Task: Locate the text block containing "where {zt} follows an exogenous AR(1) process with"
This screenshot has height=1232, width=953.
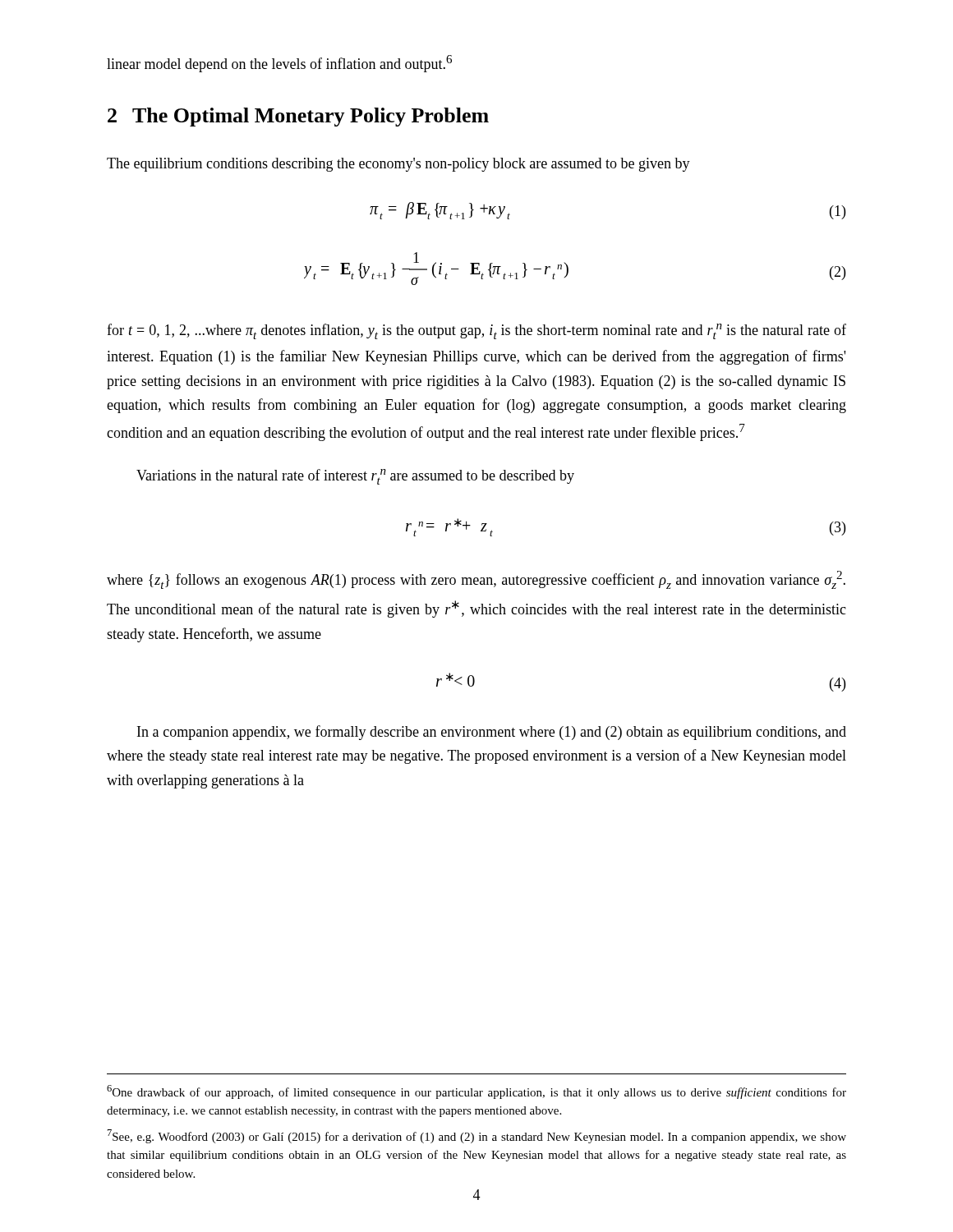Action: pyautogui.click(x=476, y=605)
